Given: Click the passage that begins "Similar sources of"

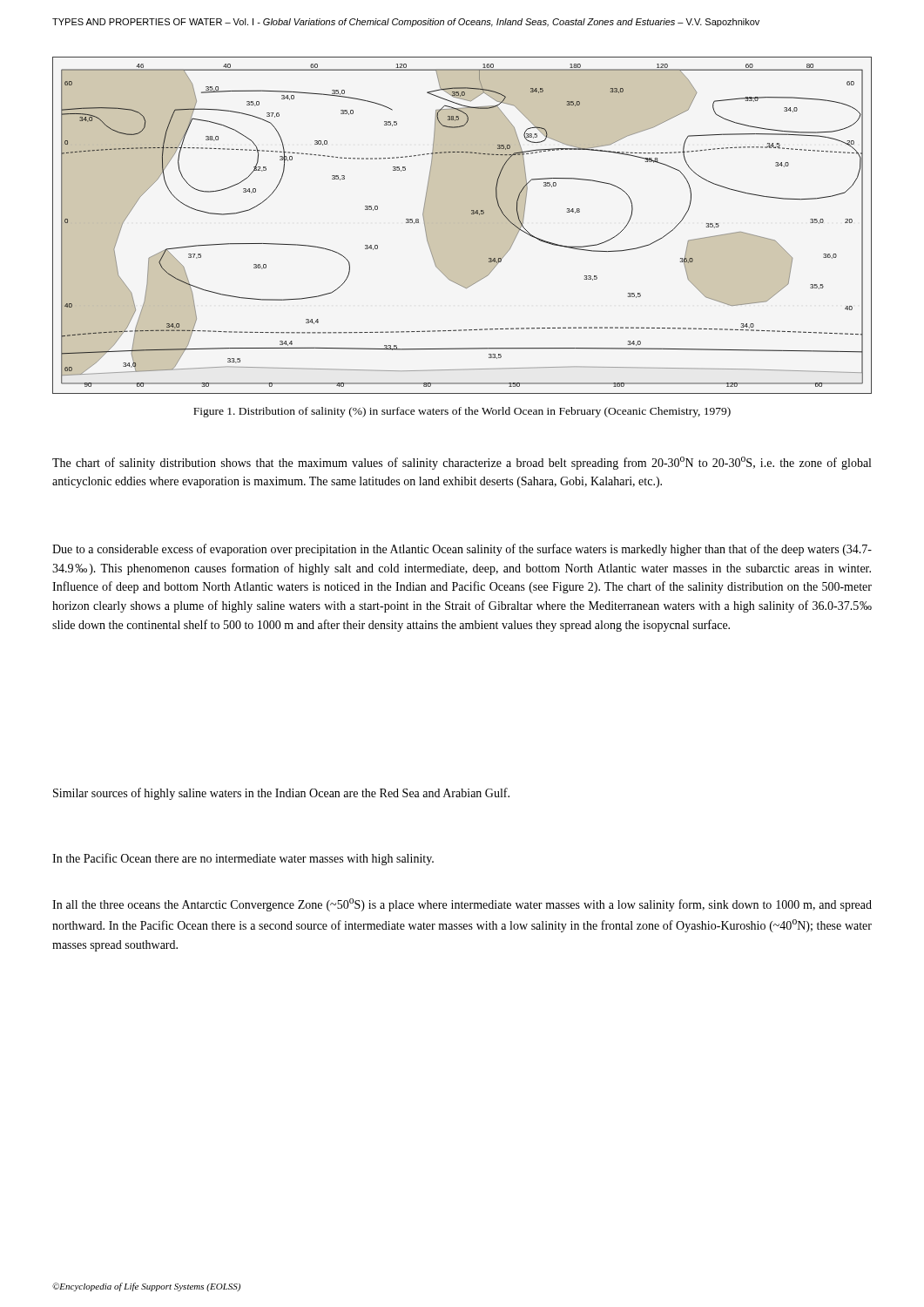Looking at the screenshot, I should (x=281, y=793).
